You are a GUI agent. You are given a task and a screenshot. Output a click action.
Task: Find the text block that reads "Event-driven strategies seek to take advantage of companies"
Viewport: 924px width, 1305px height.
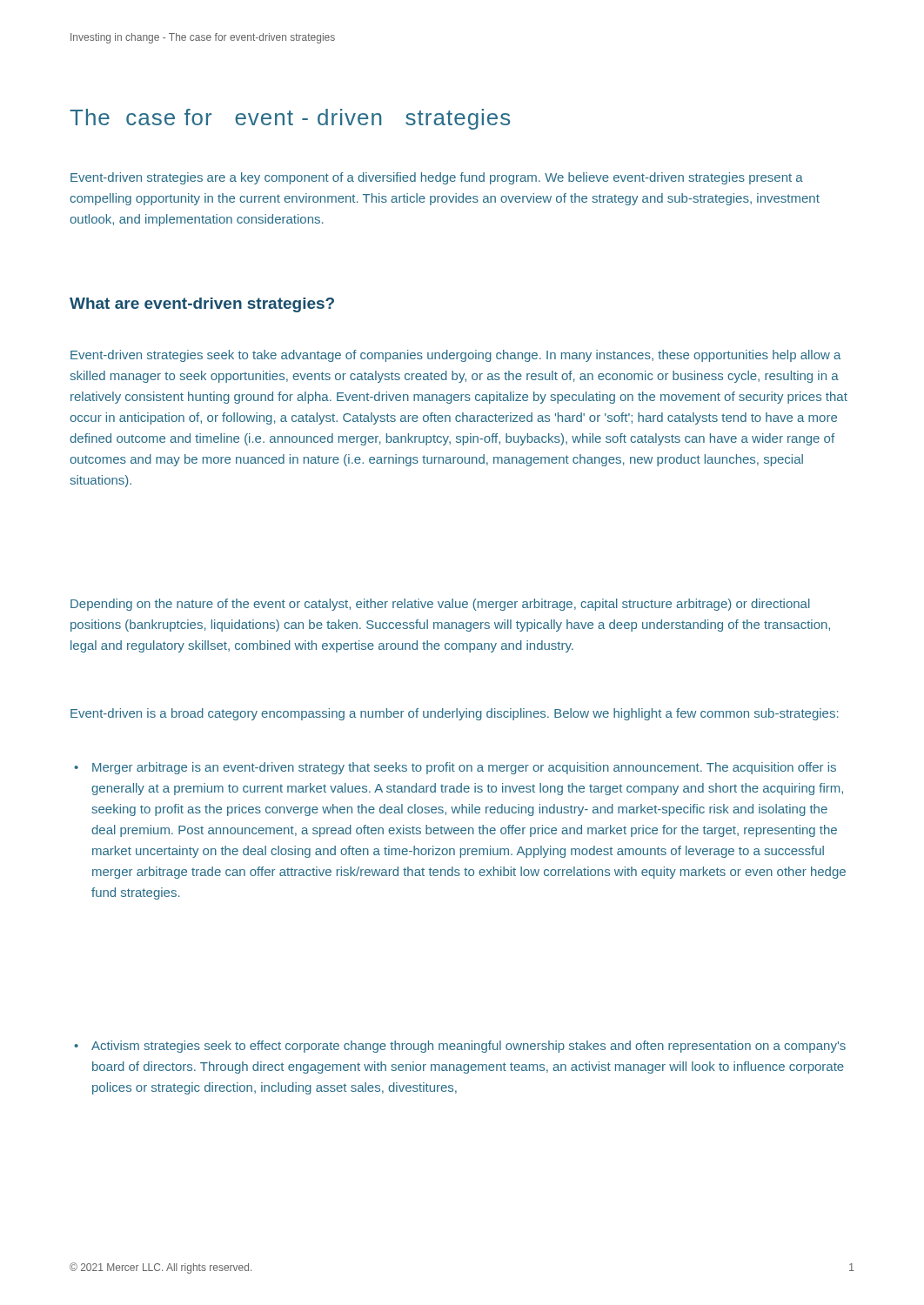tap(458, 417)
